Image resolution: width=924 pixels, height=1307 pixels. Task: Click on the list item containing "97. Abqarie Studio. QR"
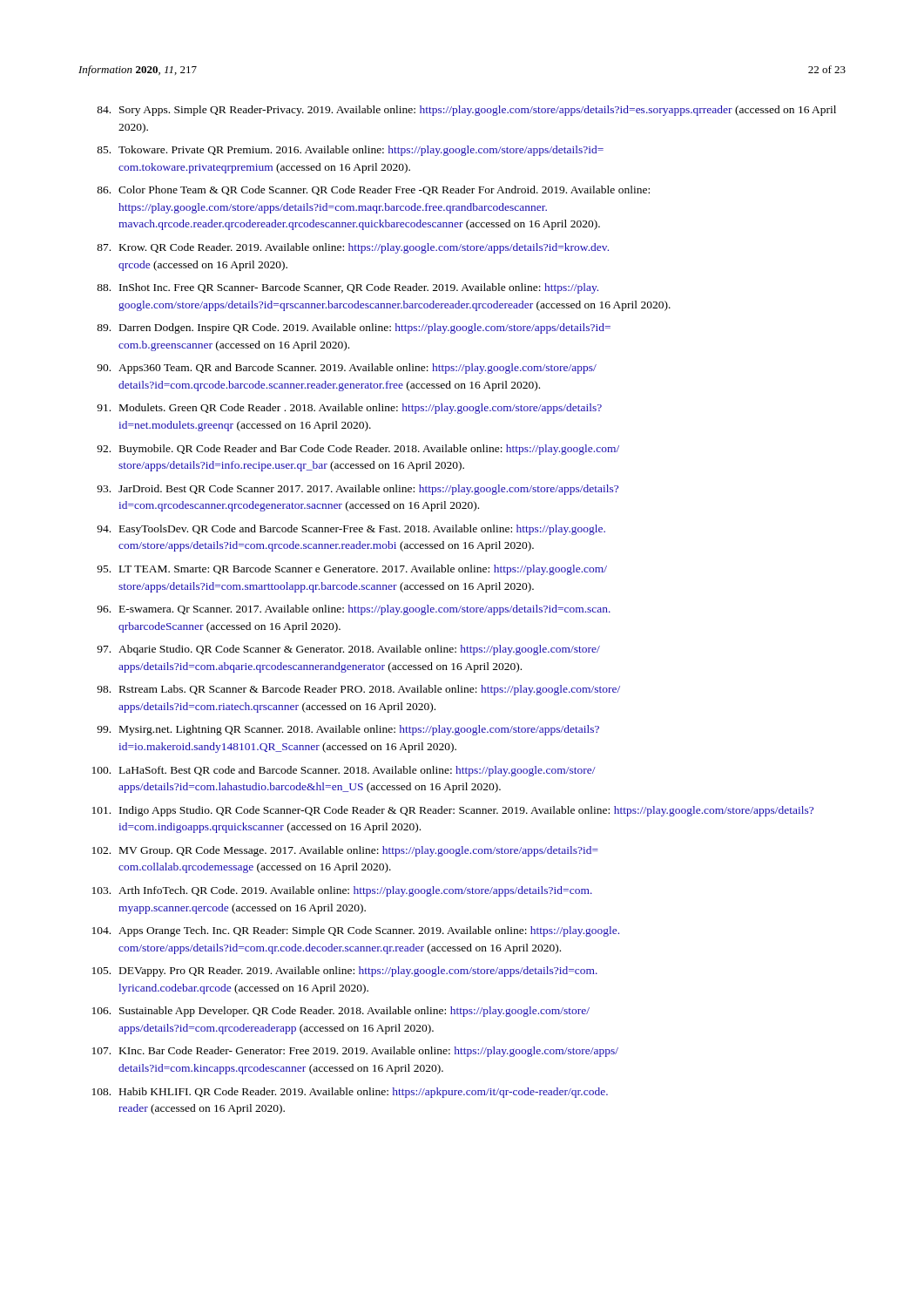pyautogui.click(x=462, y=658)
